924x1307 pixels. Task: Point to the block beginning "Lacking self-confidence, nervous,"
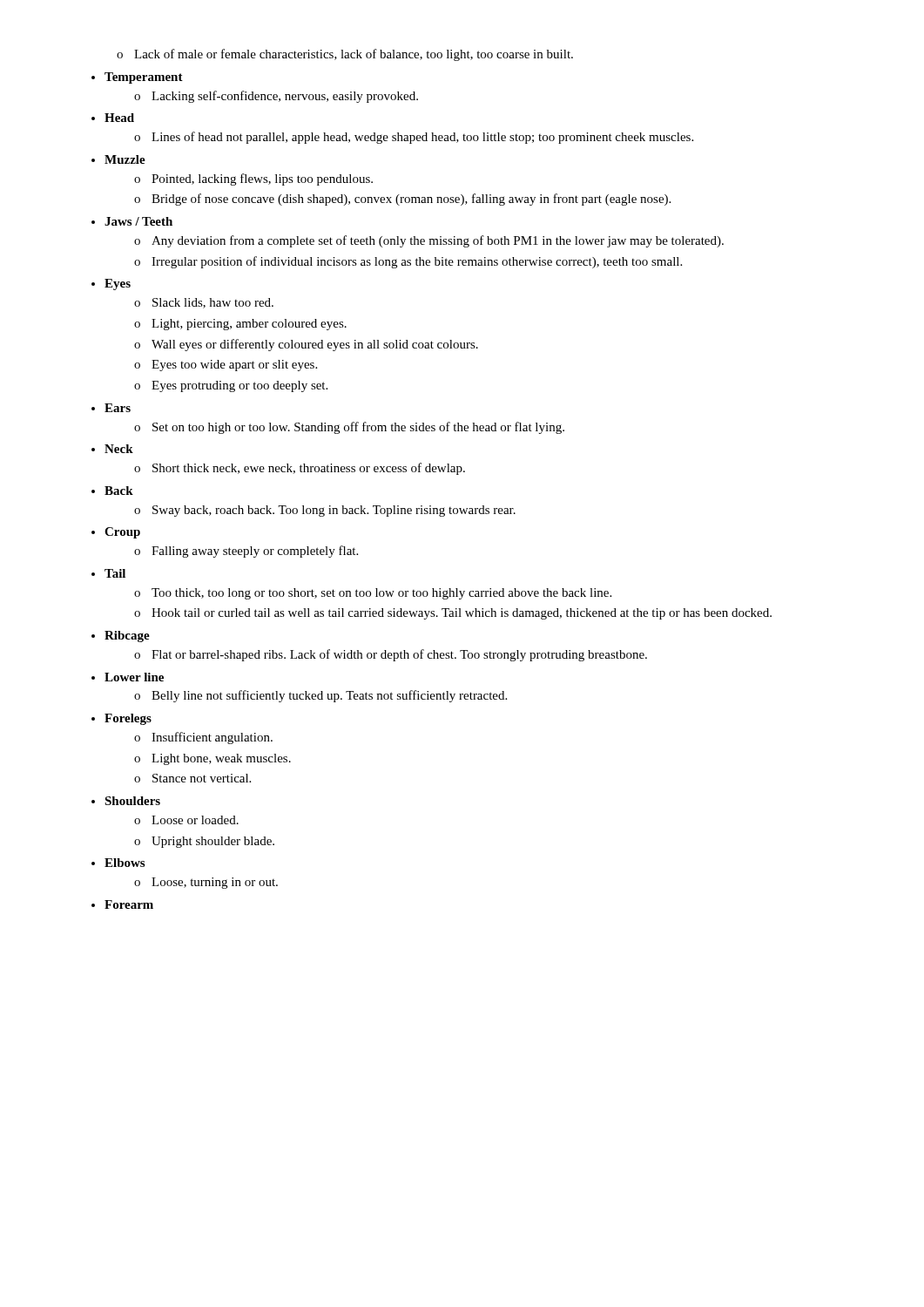pyautogui.click(x=285, y=95)
